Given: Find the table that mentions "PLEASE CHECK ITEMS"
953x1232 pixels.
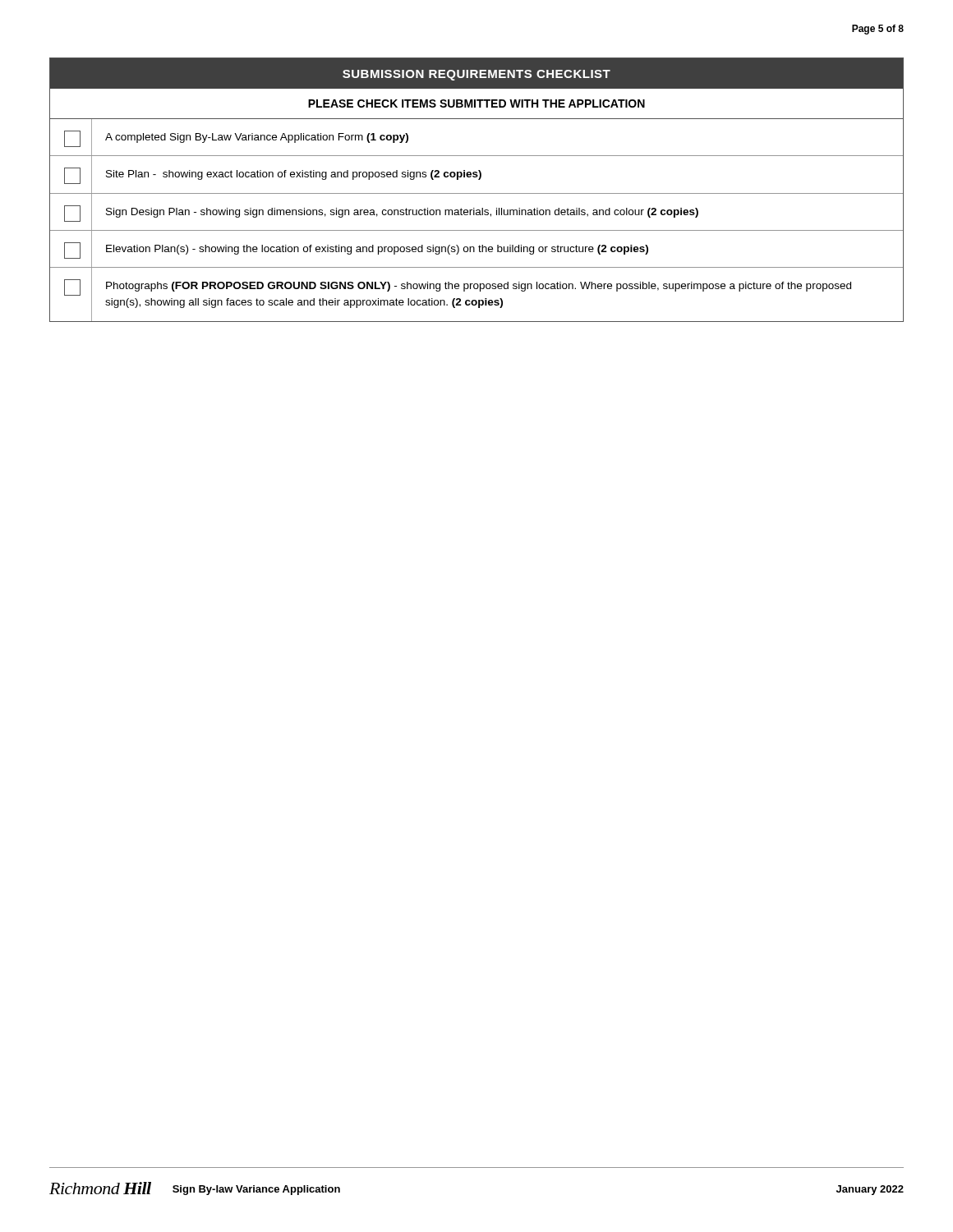Looking at the screenshot, I should coord(476,190).
